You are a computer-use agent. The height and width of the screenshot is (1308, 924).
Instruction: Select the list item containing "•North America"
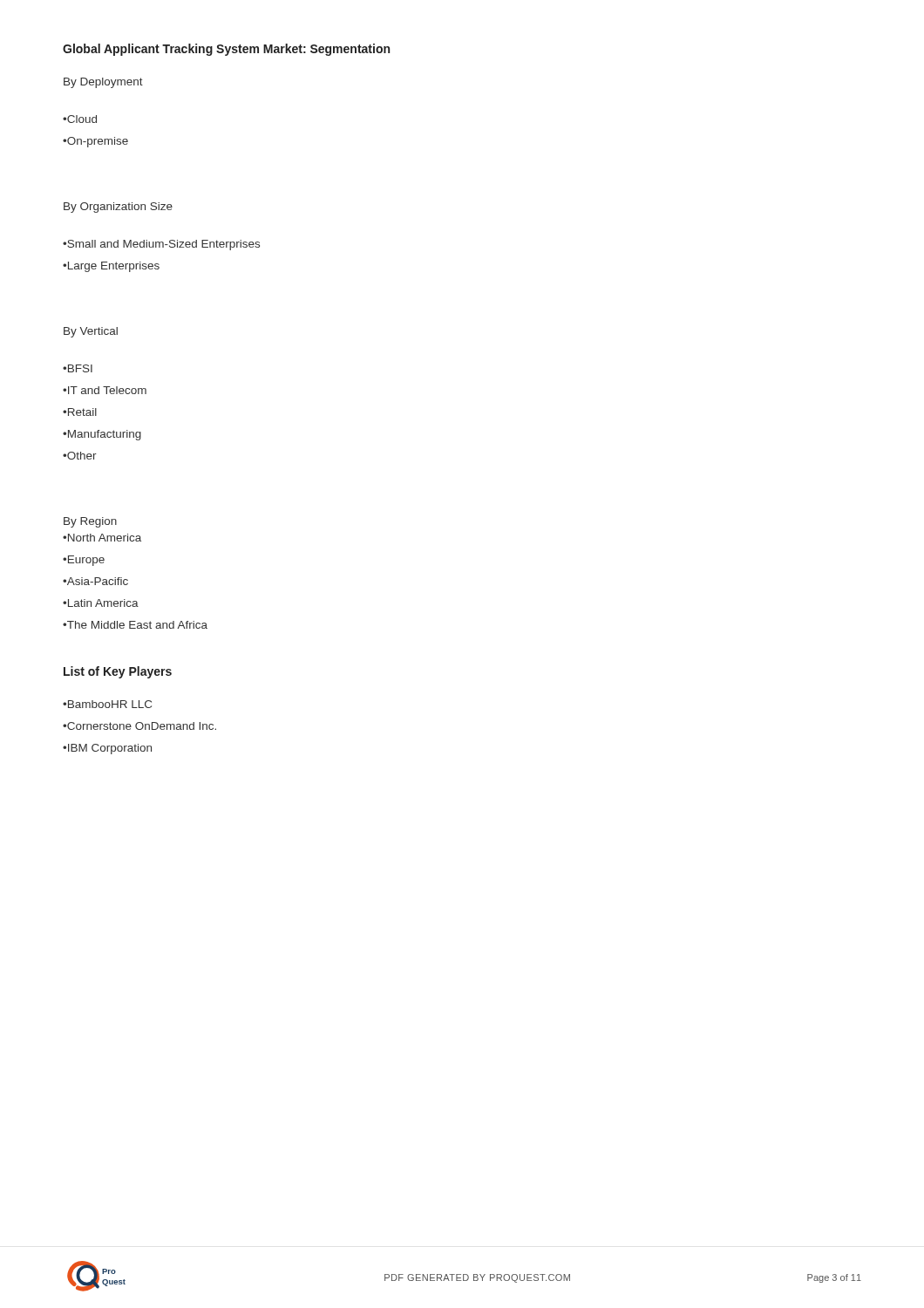click(x=102, y=538)
